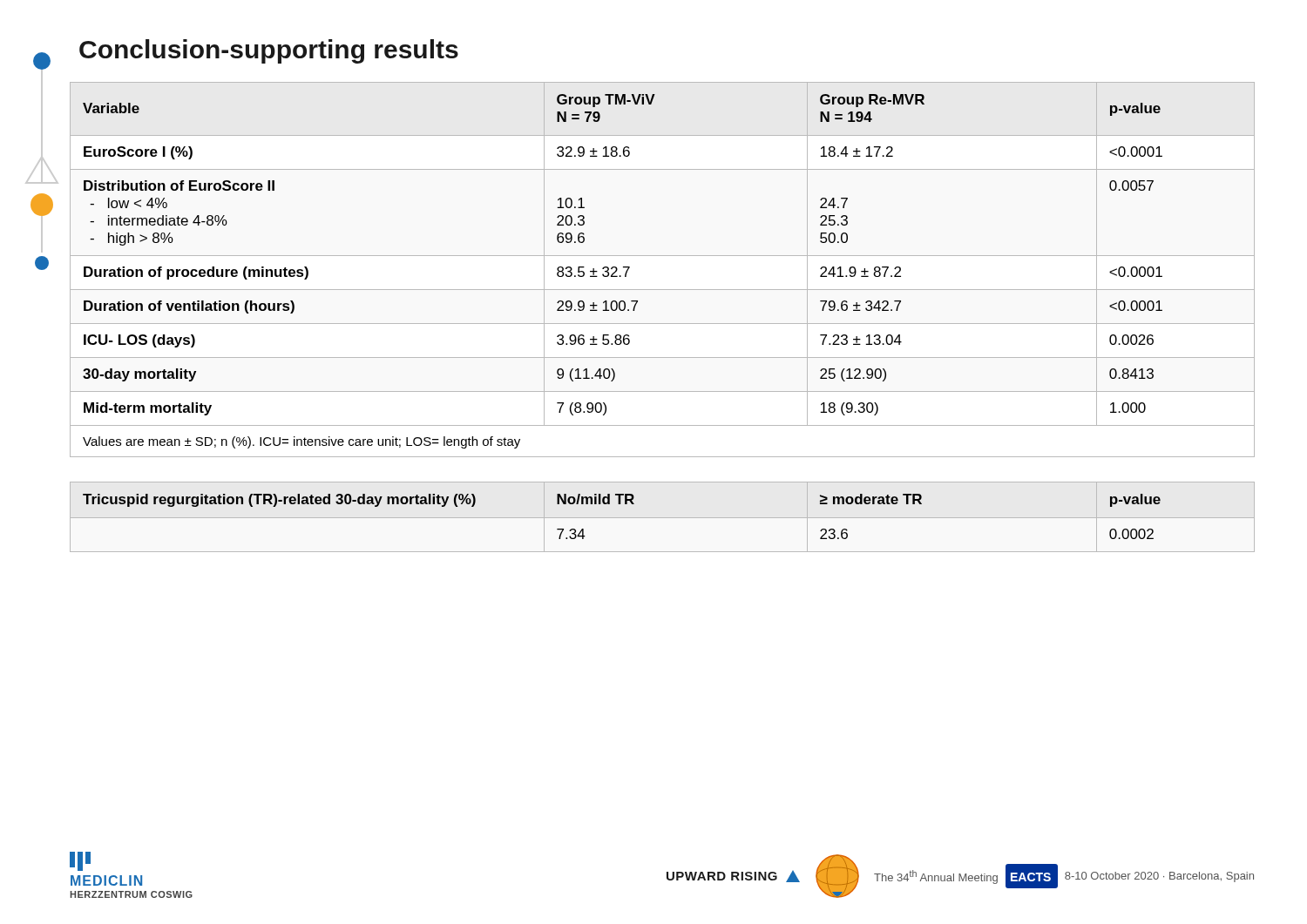
Task: Select the table that reads "79.6 ± 342.7"
Action: [662, 270]
